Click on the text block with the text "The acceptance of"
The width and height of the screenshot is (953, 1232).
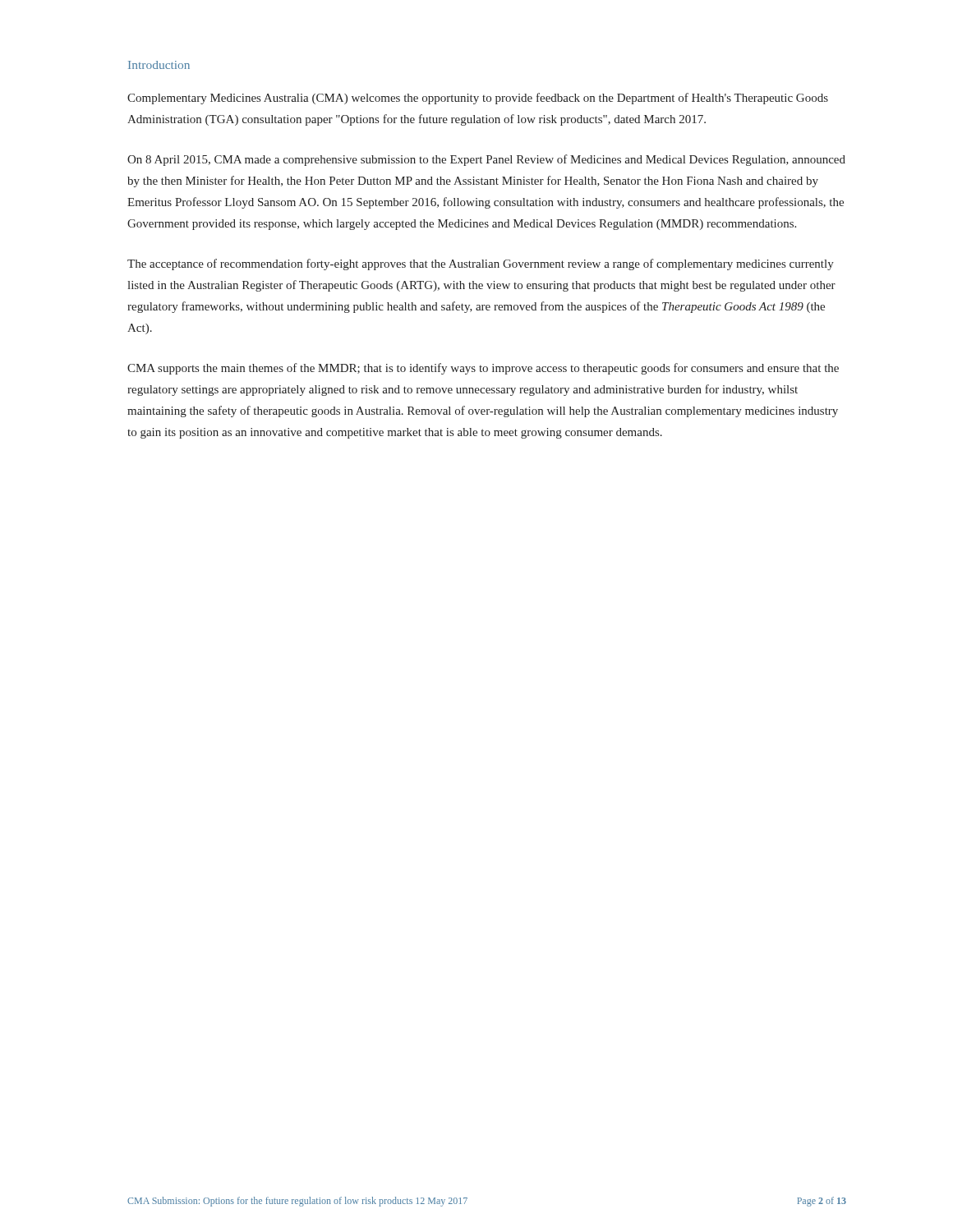(481, 296)
